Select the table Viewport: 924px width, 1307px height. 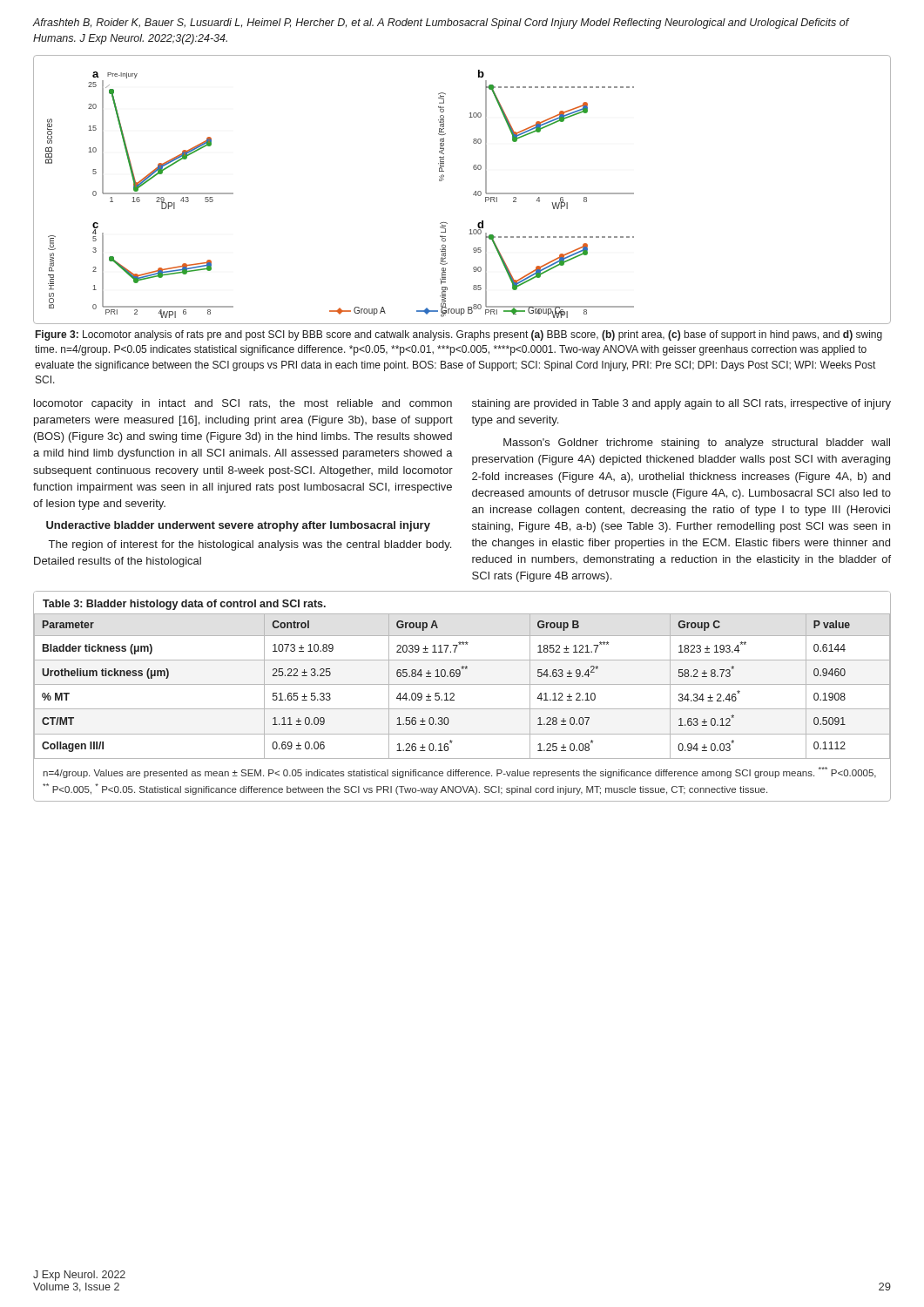(x=462, y=697)
